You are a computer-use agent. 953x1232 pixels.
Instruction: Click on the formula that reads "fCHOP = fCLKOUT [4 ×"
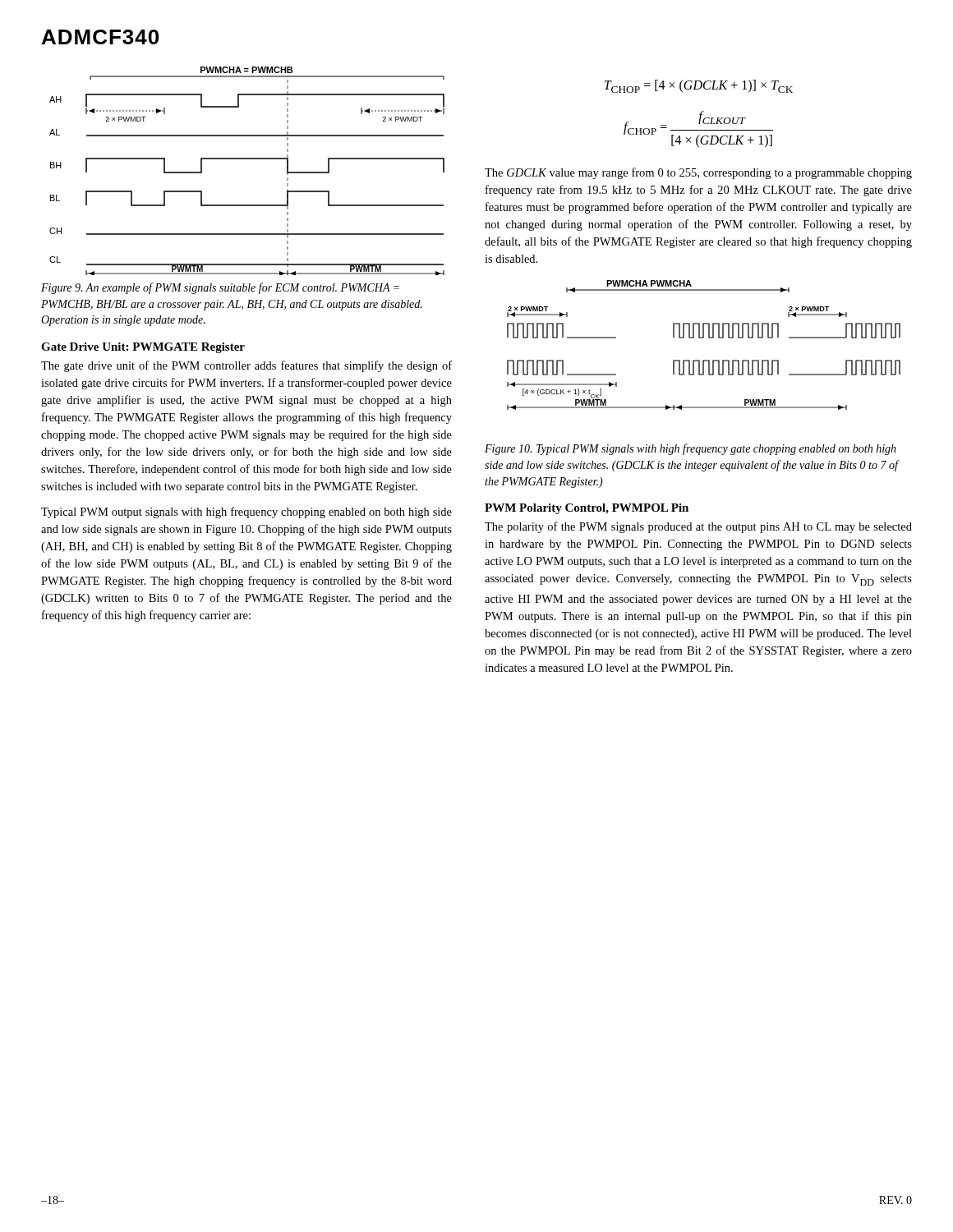click(x=698, y=129)
